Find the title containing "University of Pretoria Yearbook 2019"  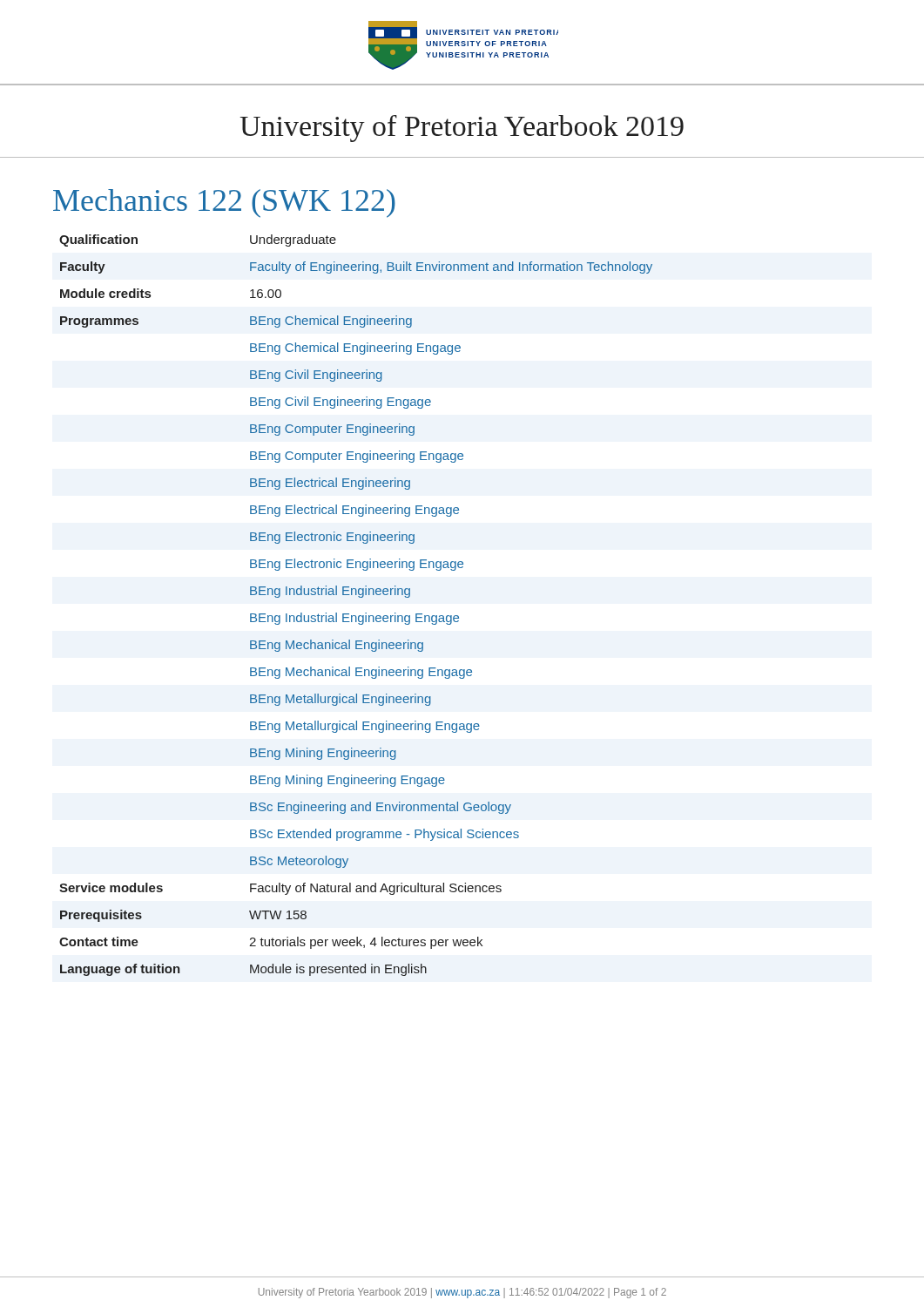(x=462, y=126)
